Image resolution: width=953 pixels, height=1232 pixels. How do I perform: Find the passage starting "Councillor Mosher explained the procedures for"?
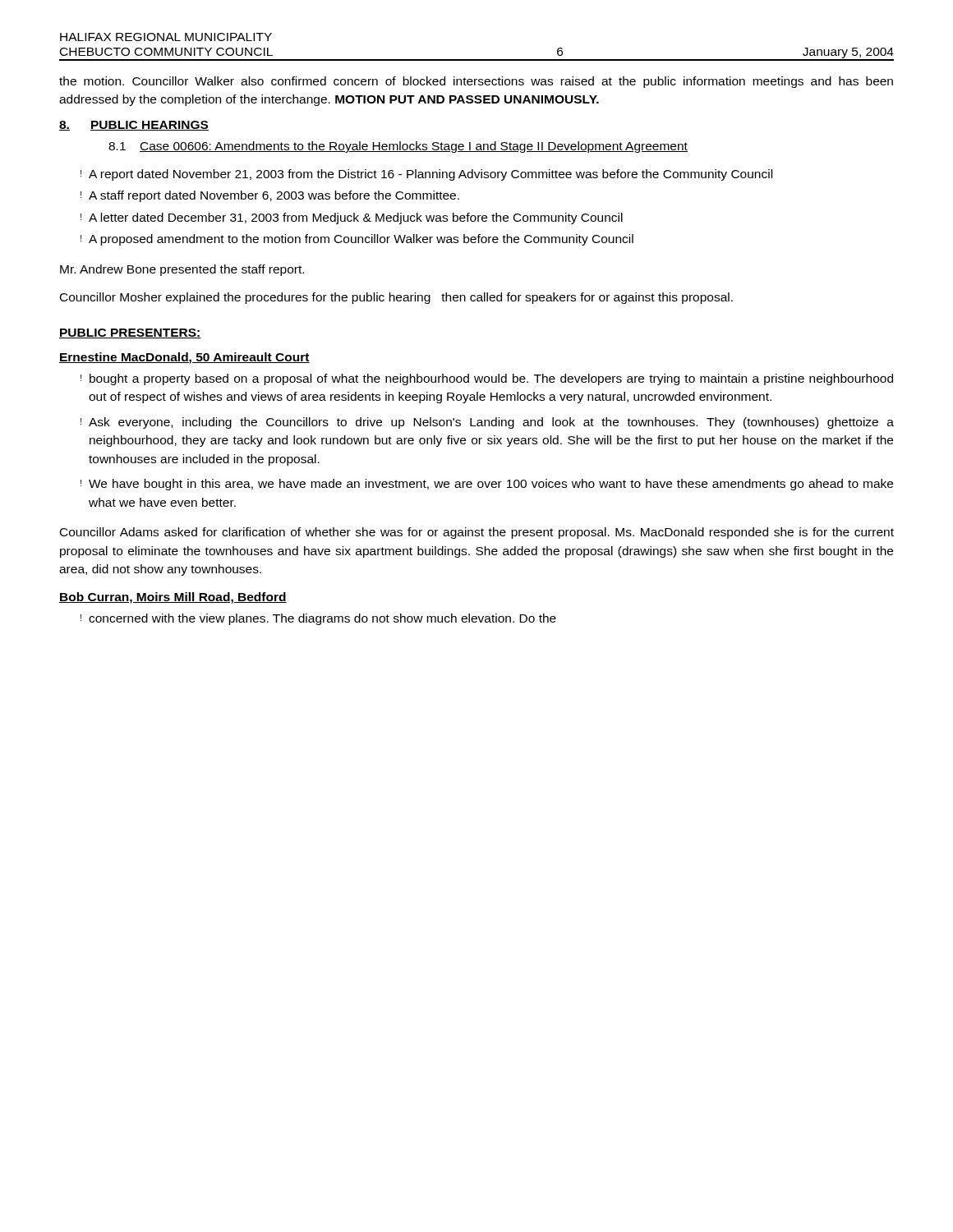pyautogui.click(x=396, y=297)
